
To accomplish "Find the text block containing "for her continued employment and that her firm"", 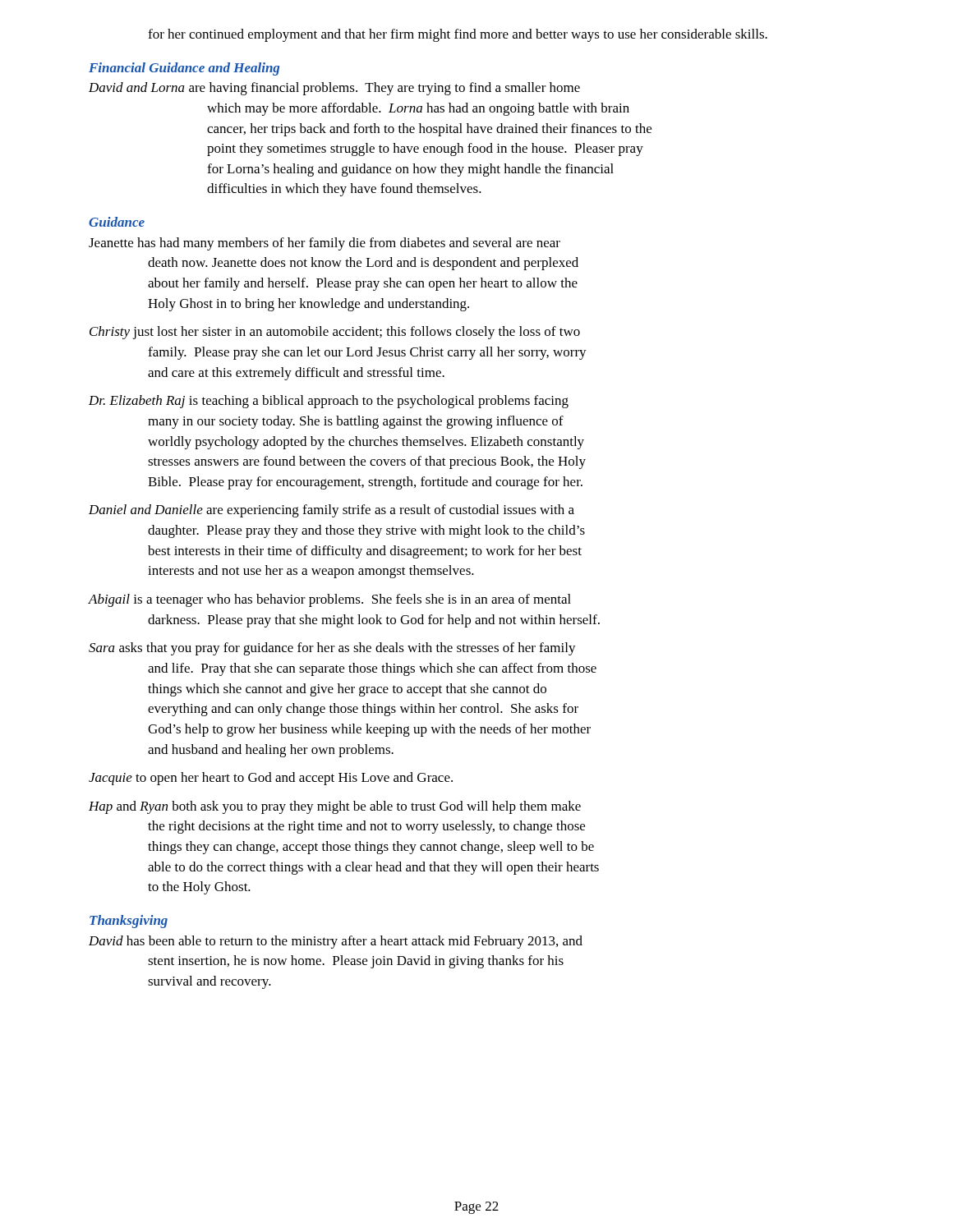I will tap(506, 35).
